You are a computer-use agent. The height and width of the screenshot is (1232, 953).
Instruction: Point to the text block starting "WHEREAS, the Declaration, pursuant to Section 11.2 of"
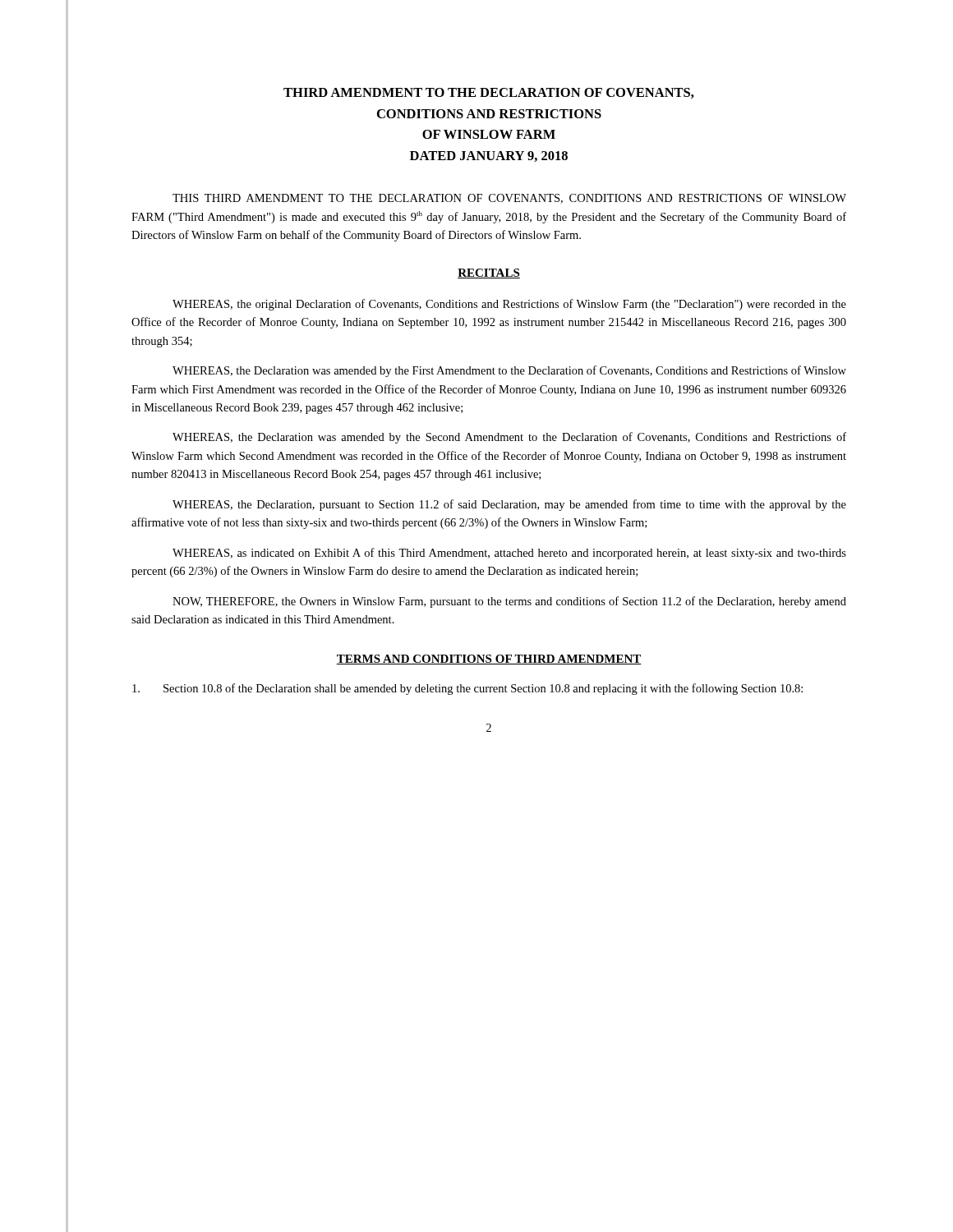489,513
